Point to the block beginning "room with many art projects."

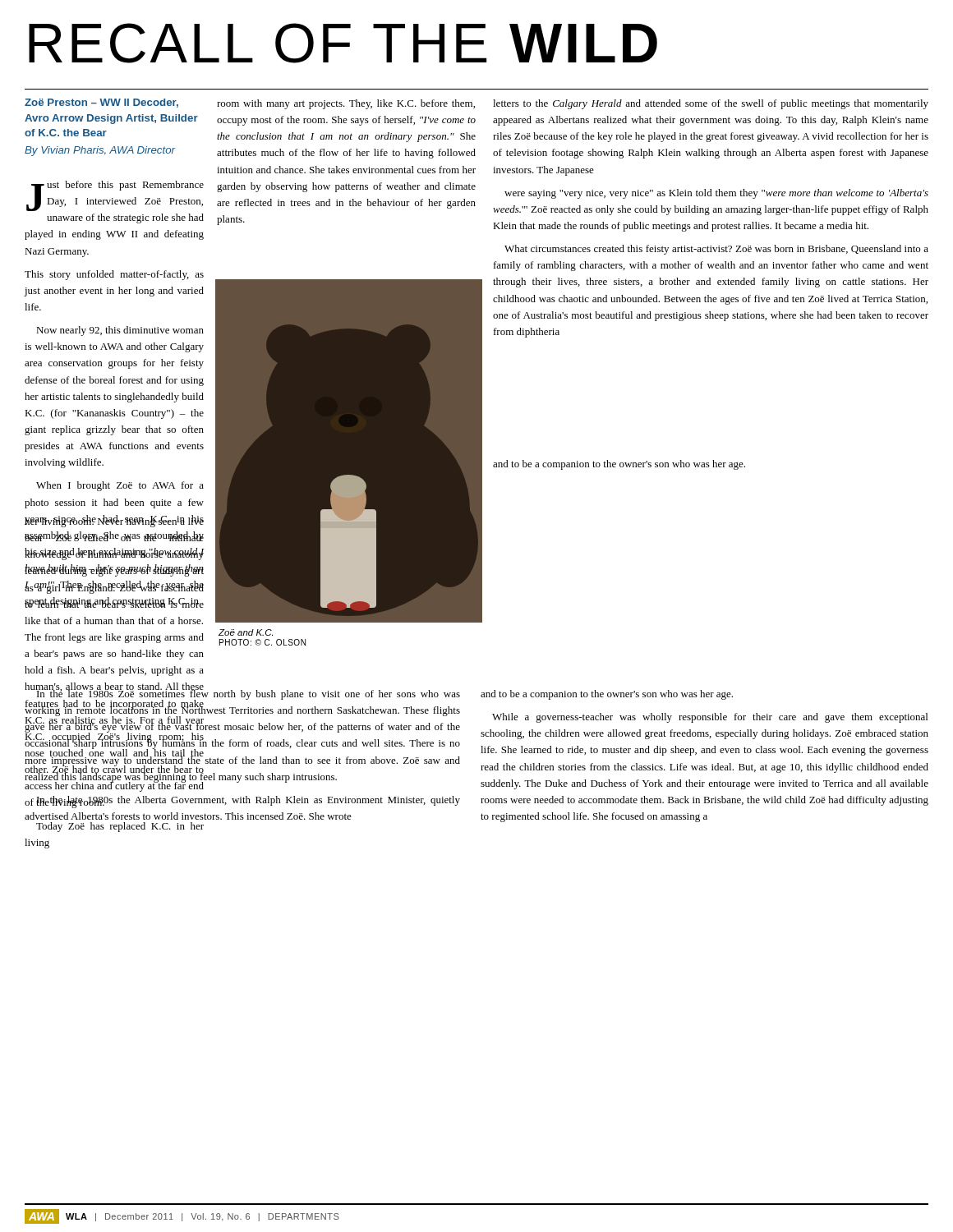point(346,161)
